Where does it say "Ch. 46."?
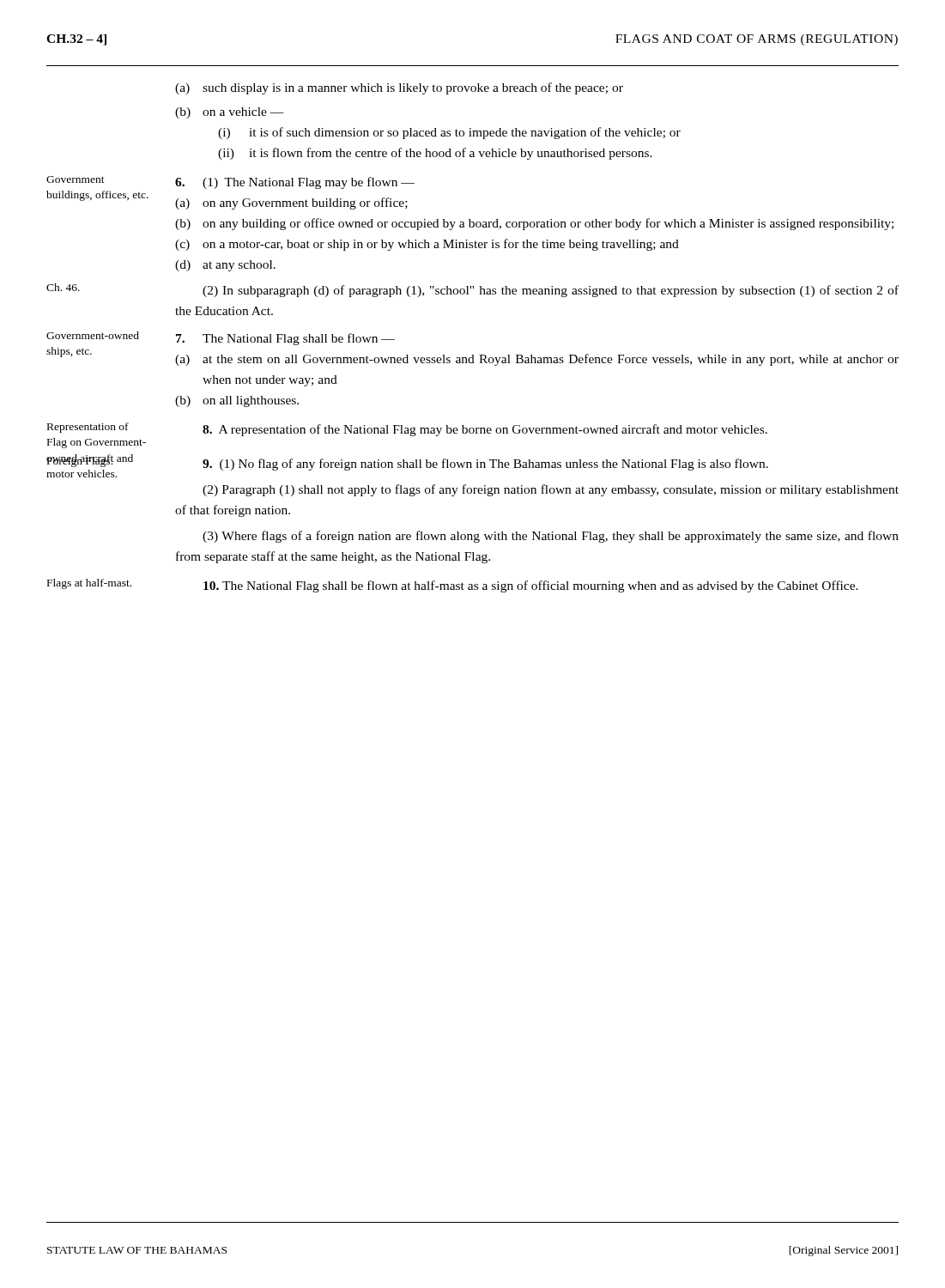Viewport: 945px width, 1288px height. pos(63,287)
